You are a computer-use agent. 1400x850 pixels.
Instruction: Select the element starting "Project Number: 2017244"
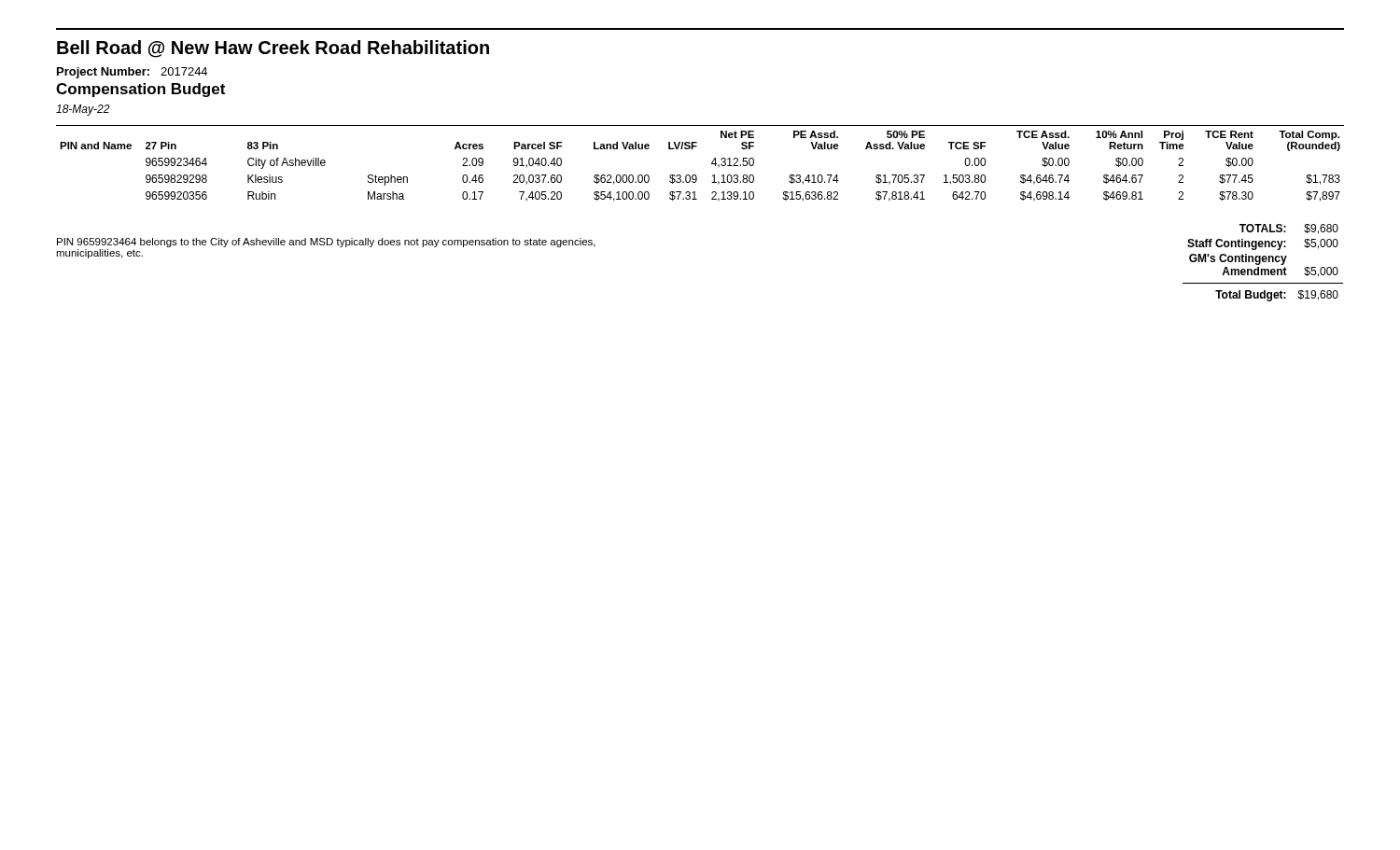(132, 71)
